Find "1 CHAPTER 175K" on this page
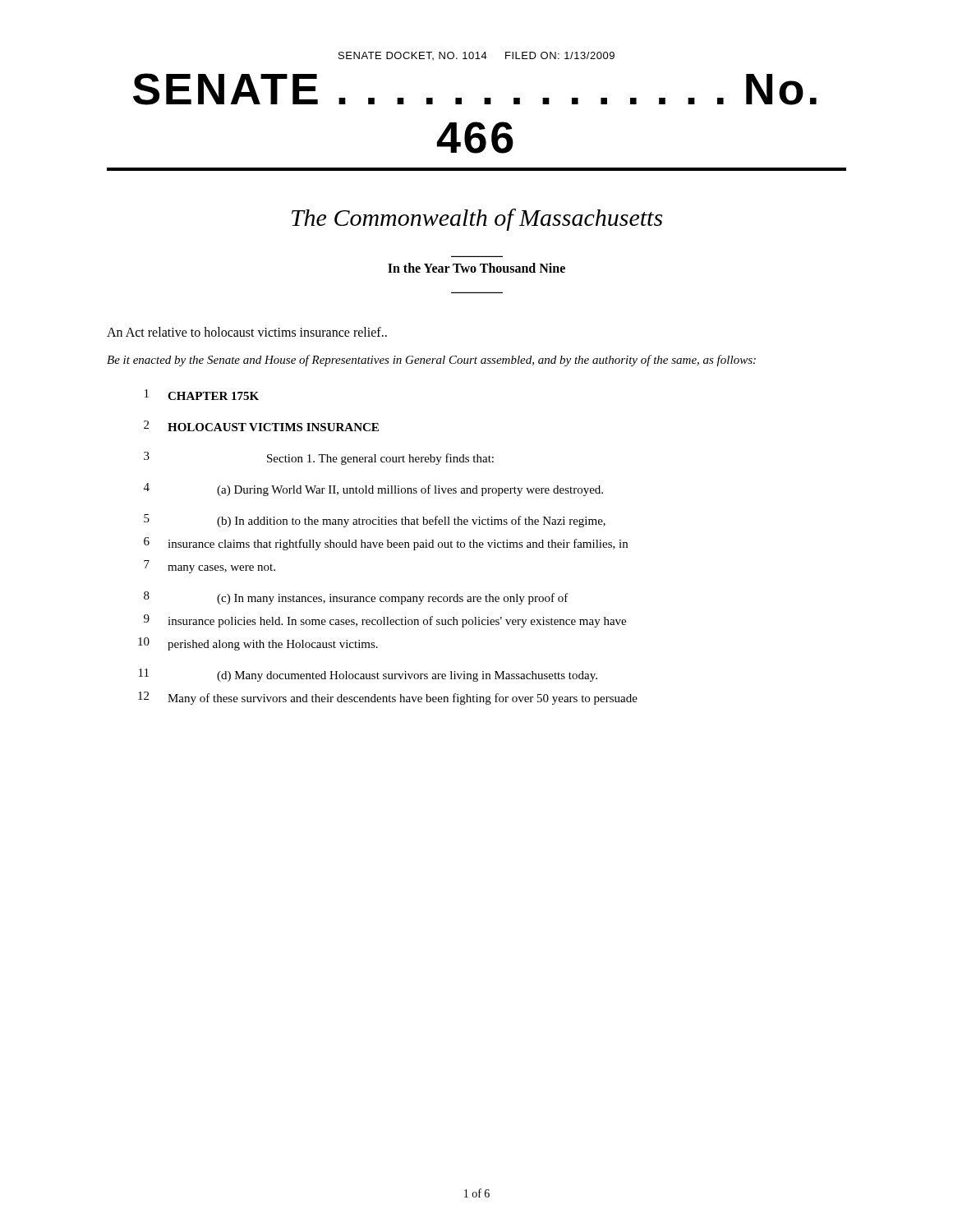This screenshot has height=1232, width=953. [202, 395]
